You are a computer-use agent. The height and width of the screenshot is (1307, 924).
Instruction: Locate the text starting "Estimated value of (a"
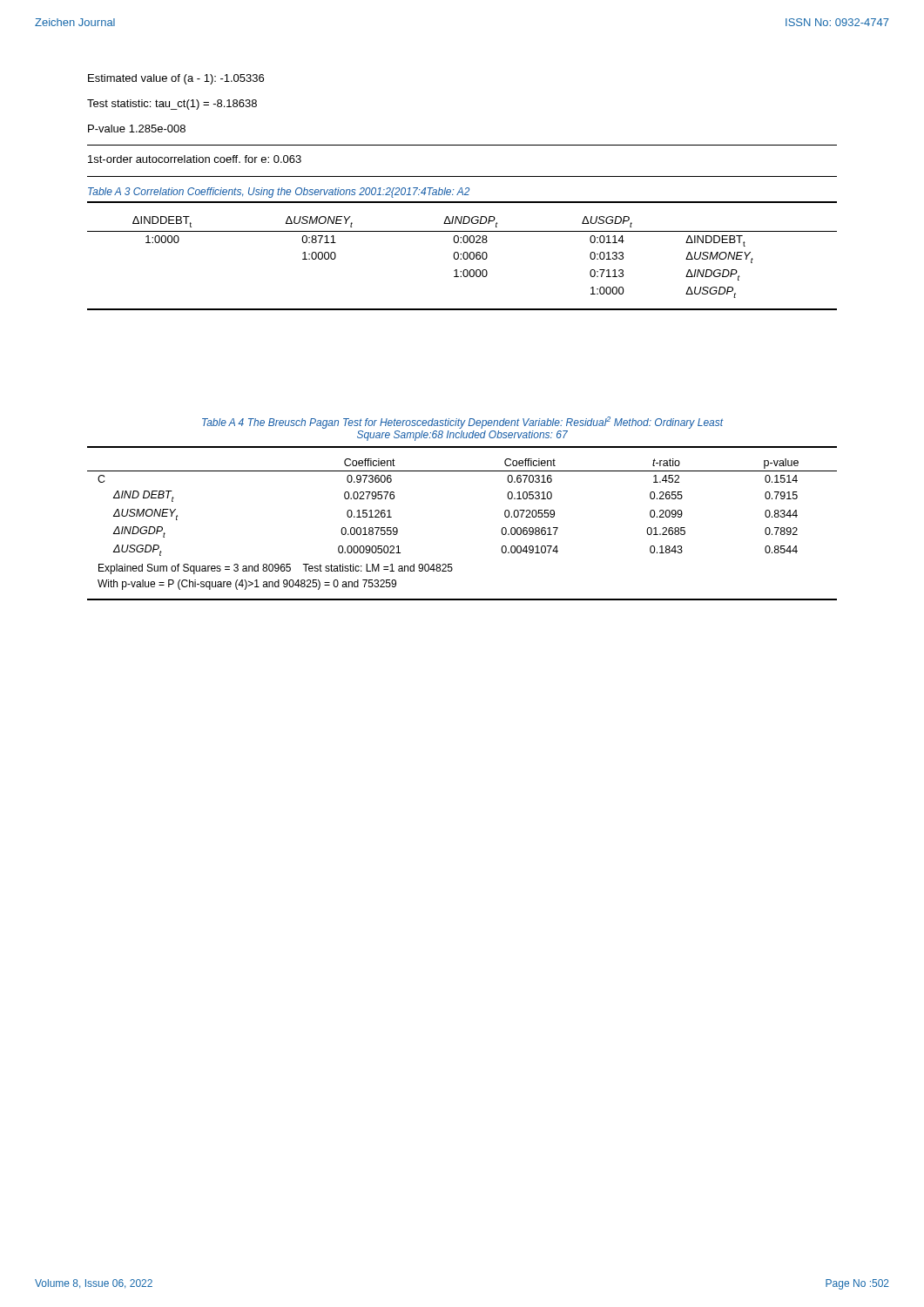[176, 78]
